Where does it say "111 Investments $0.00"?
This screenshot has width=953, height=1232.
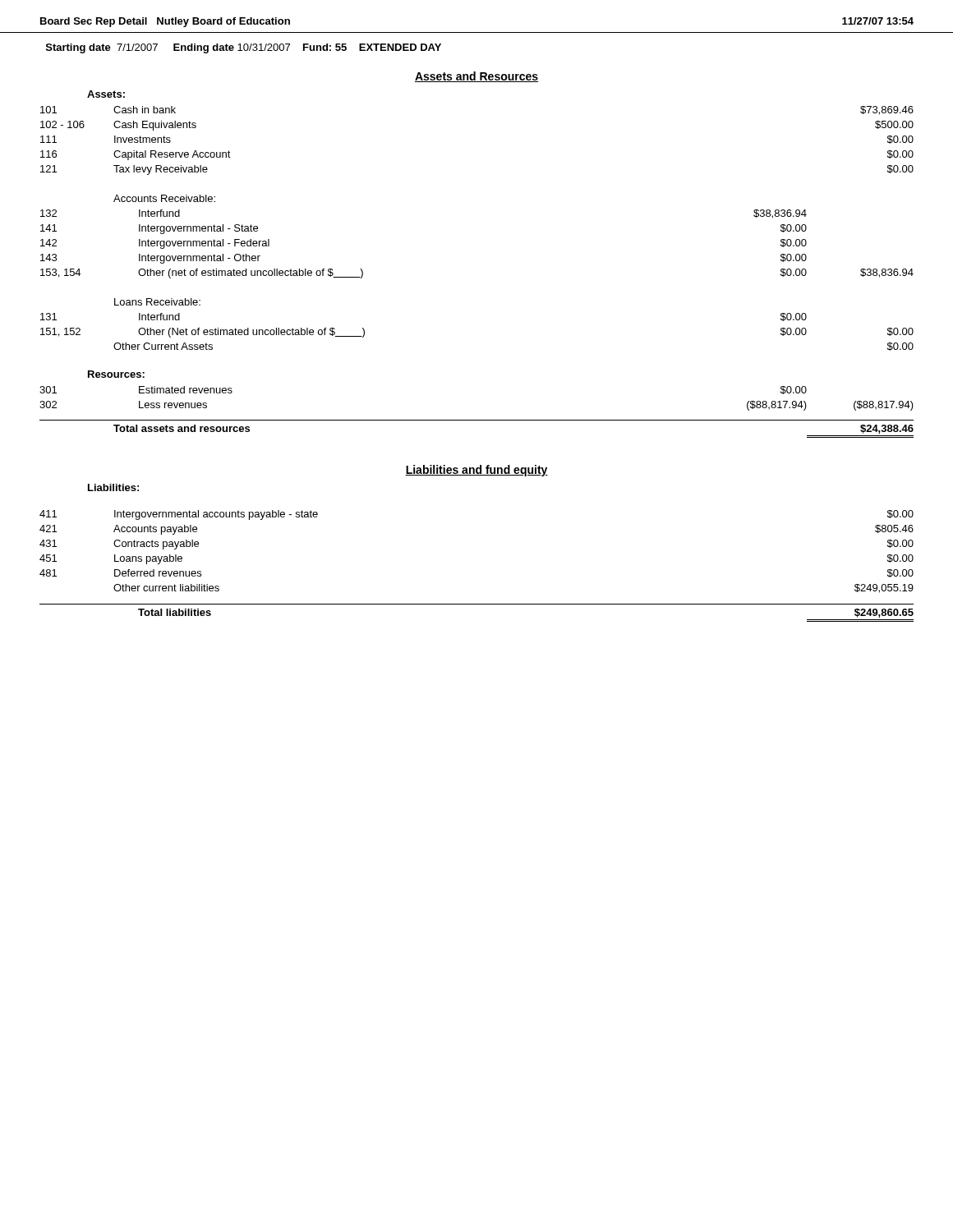tap(48, 139)
